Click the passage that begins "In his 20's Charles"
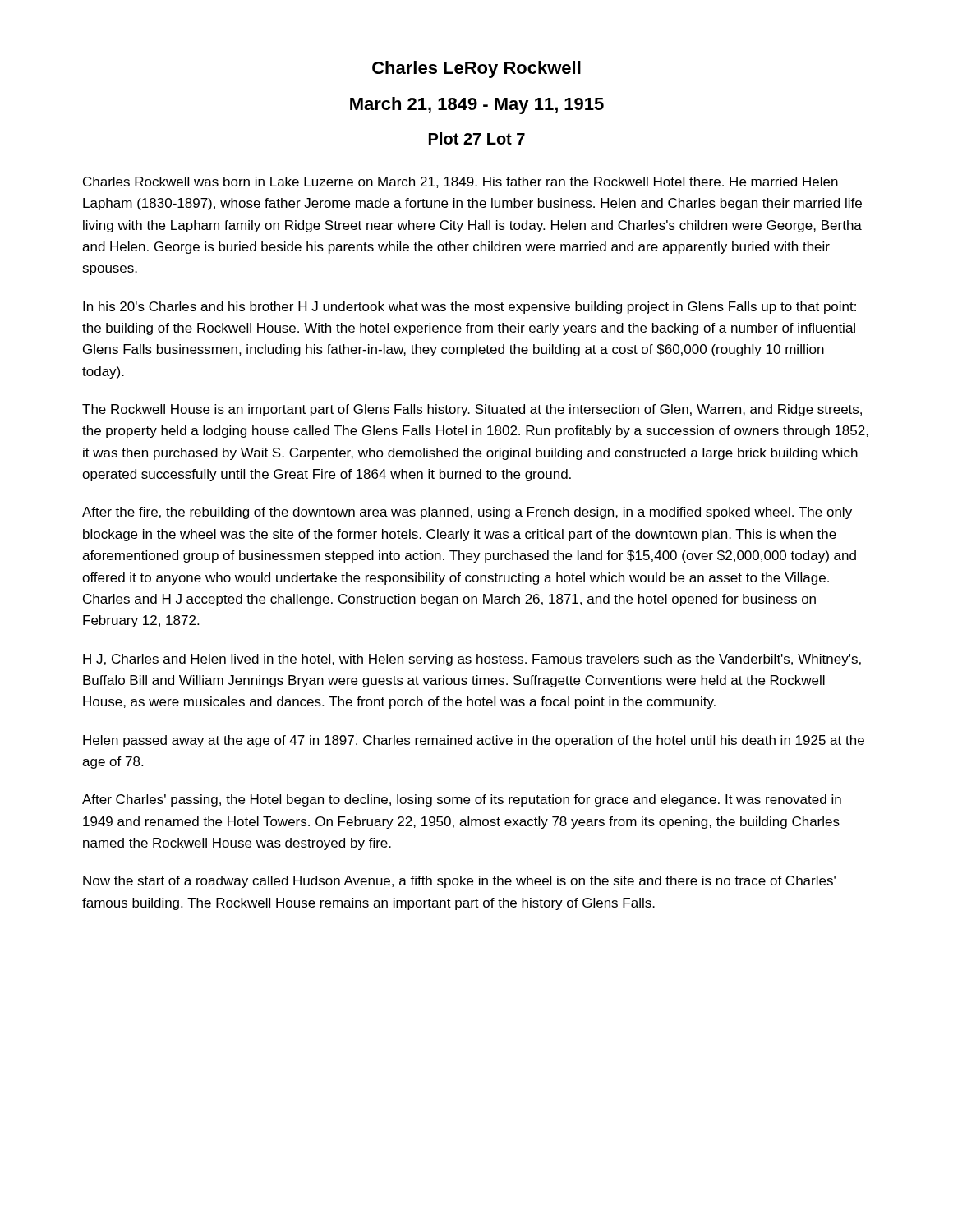953x1232 pixels. [x=470, y=339]
